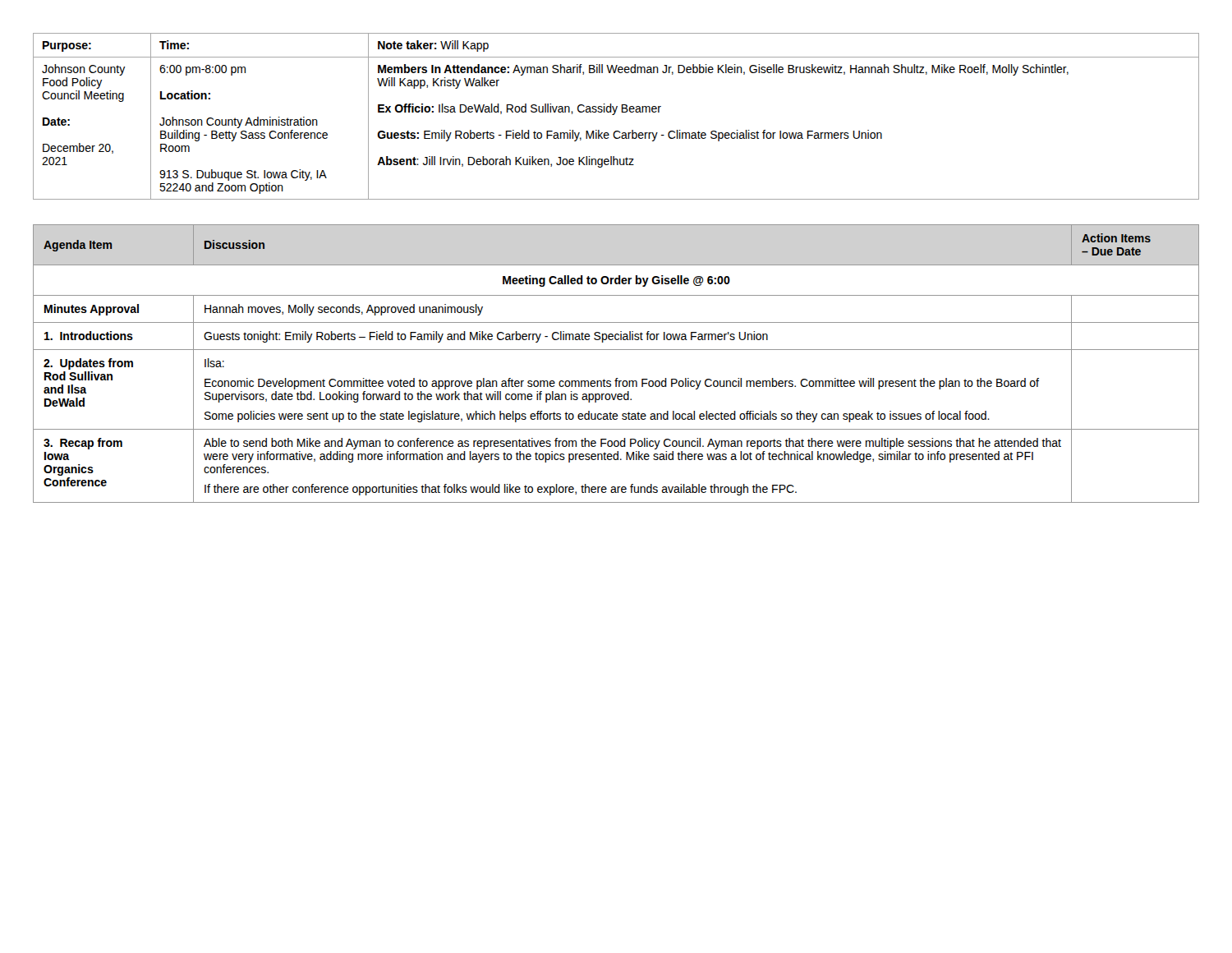This screenshot has height=953, width=1232.
Task: Find the table that mentions "2. Updates from Rod Sullivan"
Action: click(616, 364)
